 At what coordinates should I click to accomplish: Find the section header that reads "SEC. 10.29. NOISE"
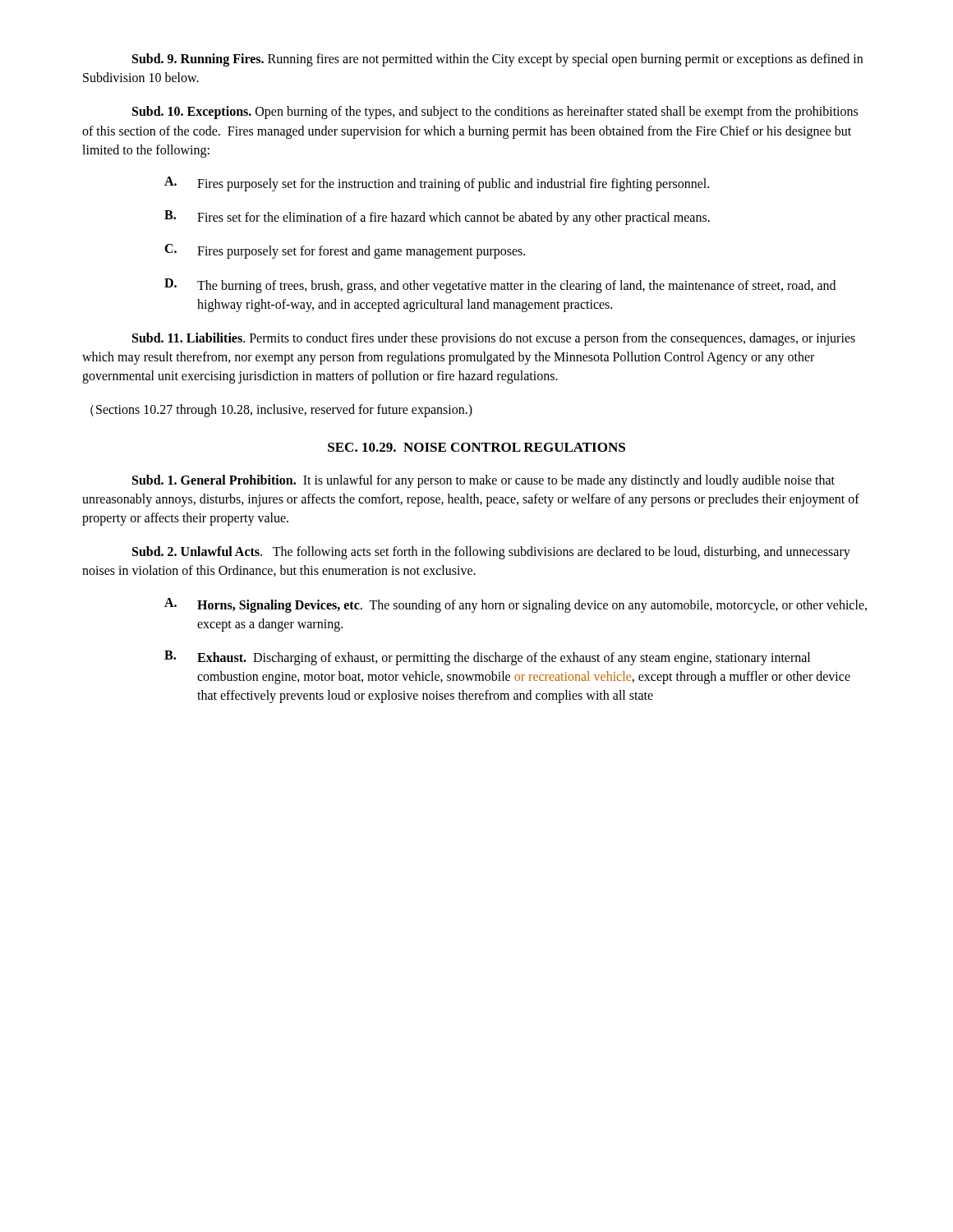476,447
